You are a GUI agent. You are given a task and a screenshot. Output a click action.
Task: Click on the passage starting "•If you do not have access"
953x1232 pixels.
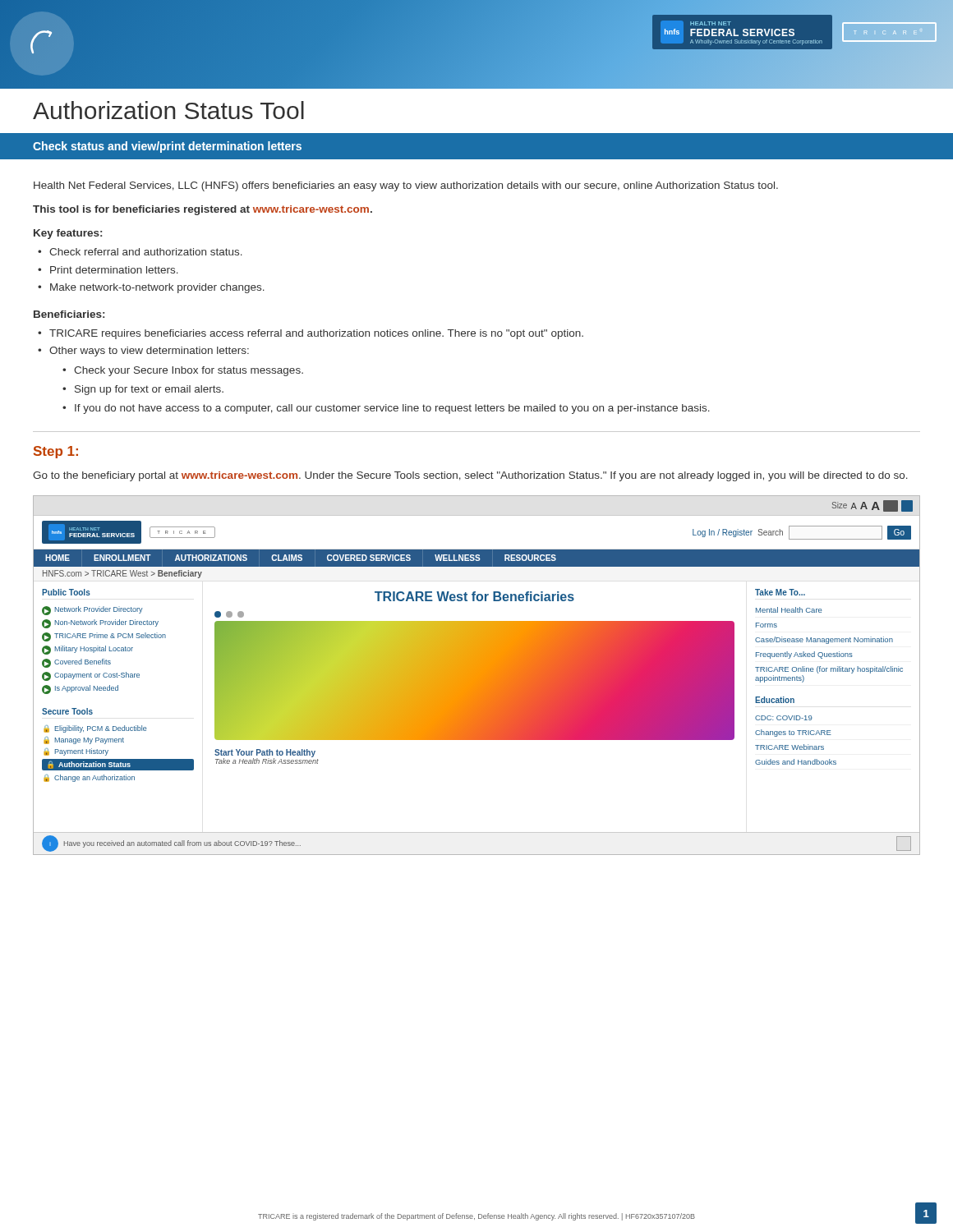(x=386, y=408)
